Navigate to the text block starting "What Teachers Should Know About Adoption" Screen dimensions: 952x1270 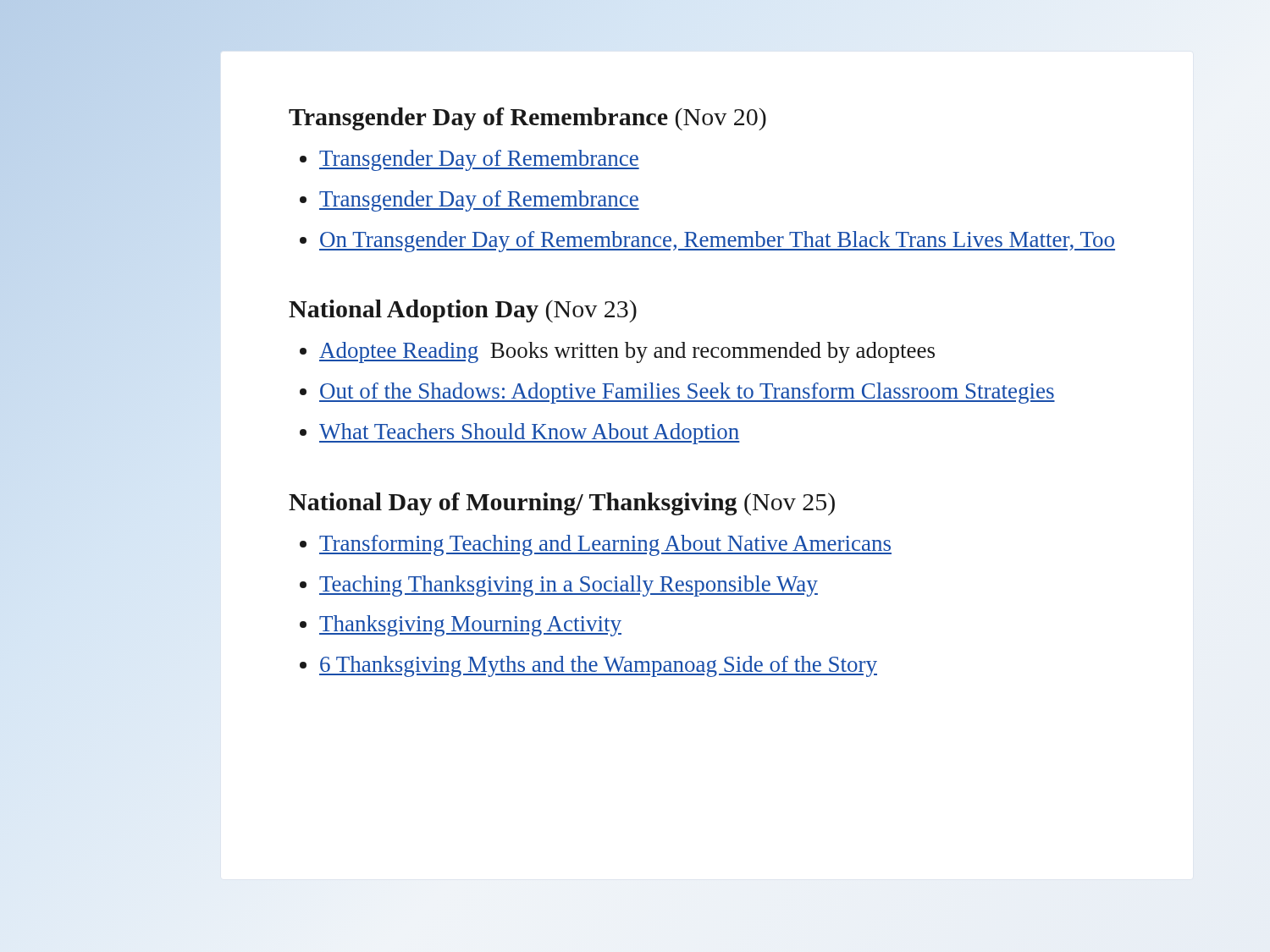click(529, 432)
